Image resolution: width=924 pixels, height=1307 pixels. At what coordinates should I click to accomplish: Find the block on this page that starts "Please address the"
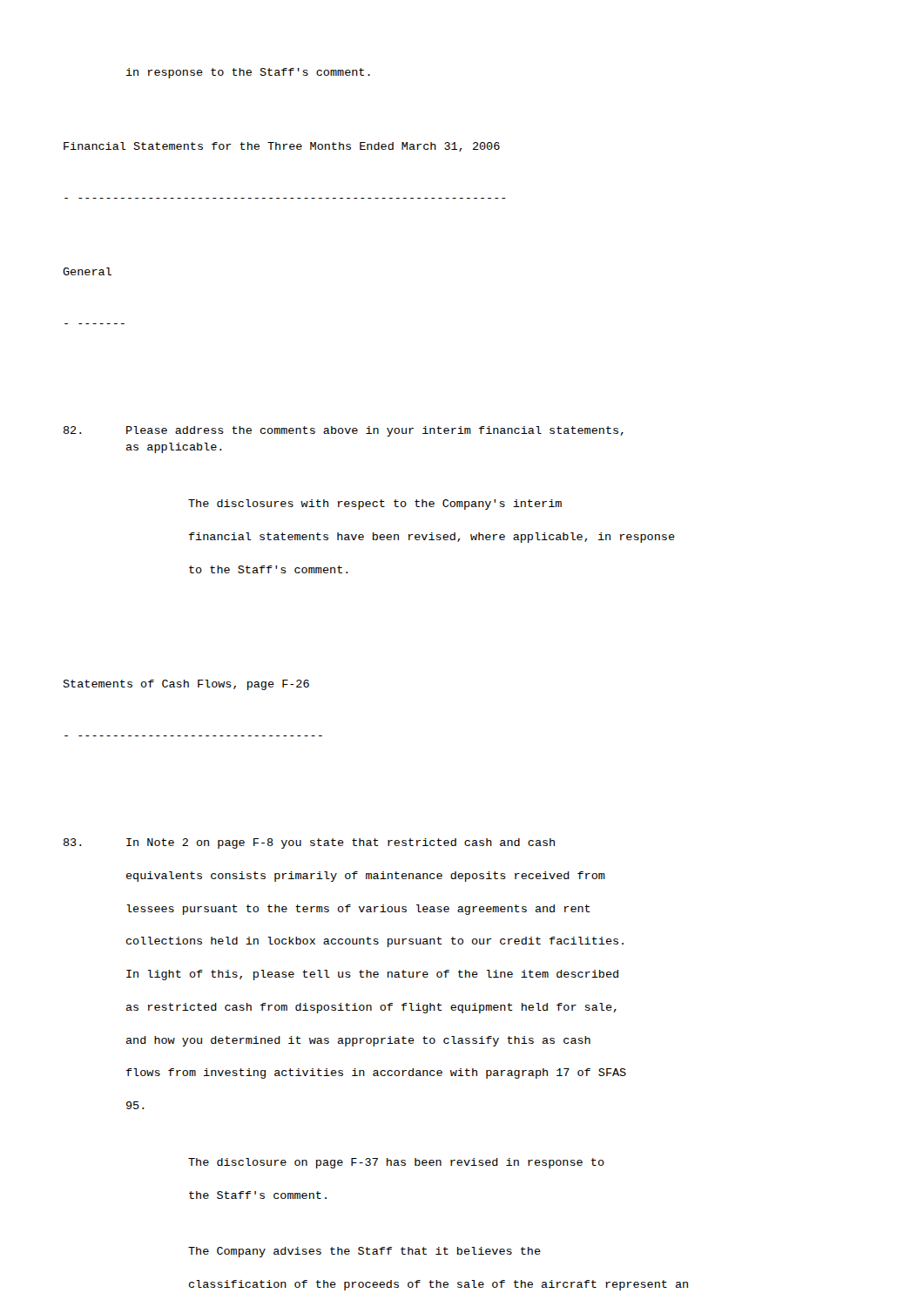tap(467, 509)
